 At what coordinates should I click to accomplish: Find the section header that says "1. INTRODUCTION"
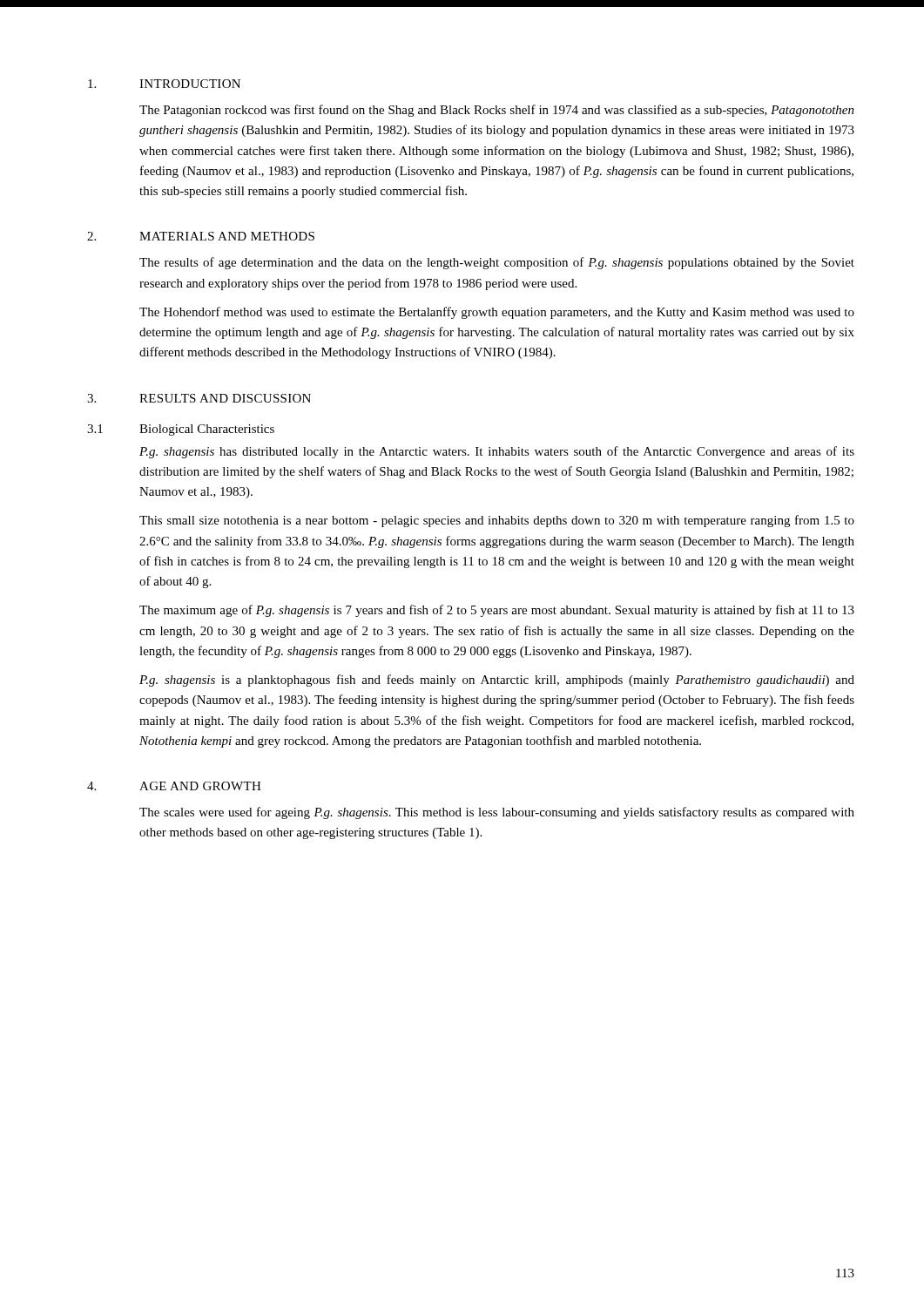pos(164,84)
